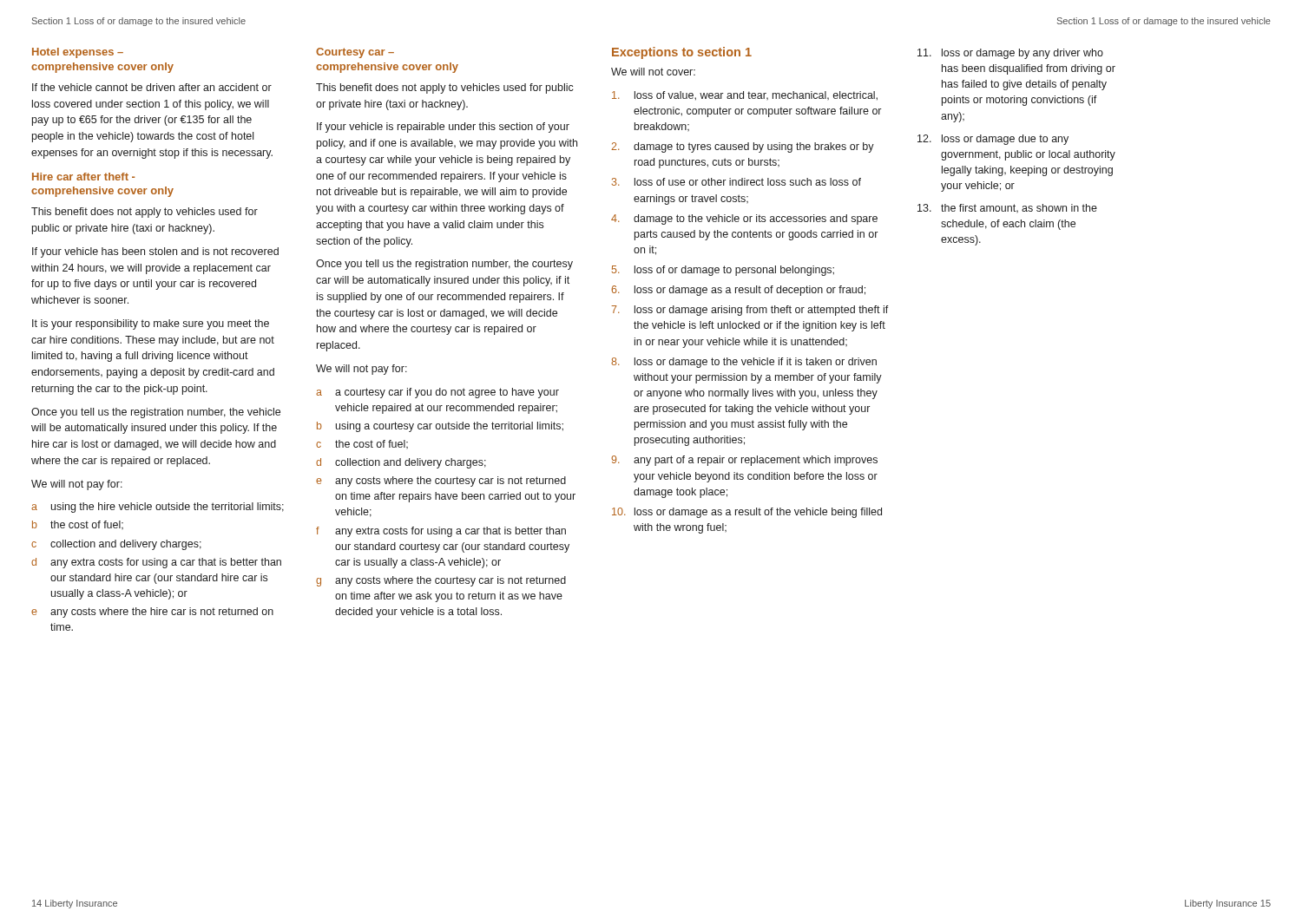Screen dimensions: 924x1302
Task: Select the text block that says "If the vehicle cannot be driven after"
Action: coord(158,120)
